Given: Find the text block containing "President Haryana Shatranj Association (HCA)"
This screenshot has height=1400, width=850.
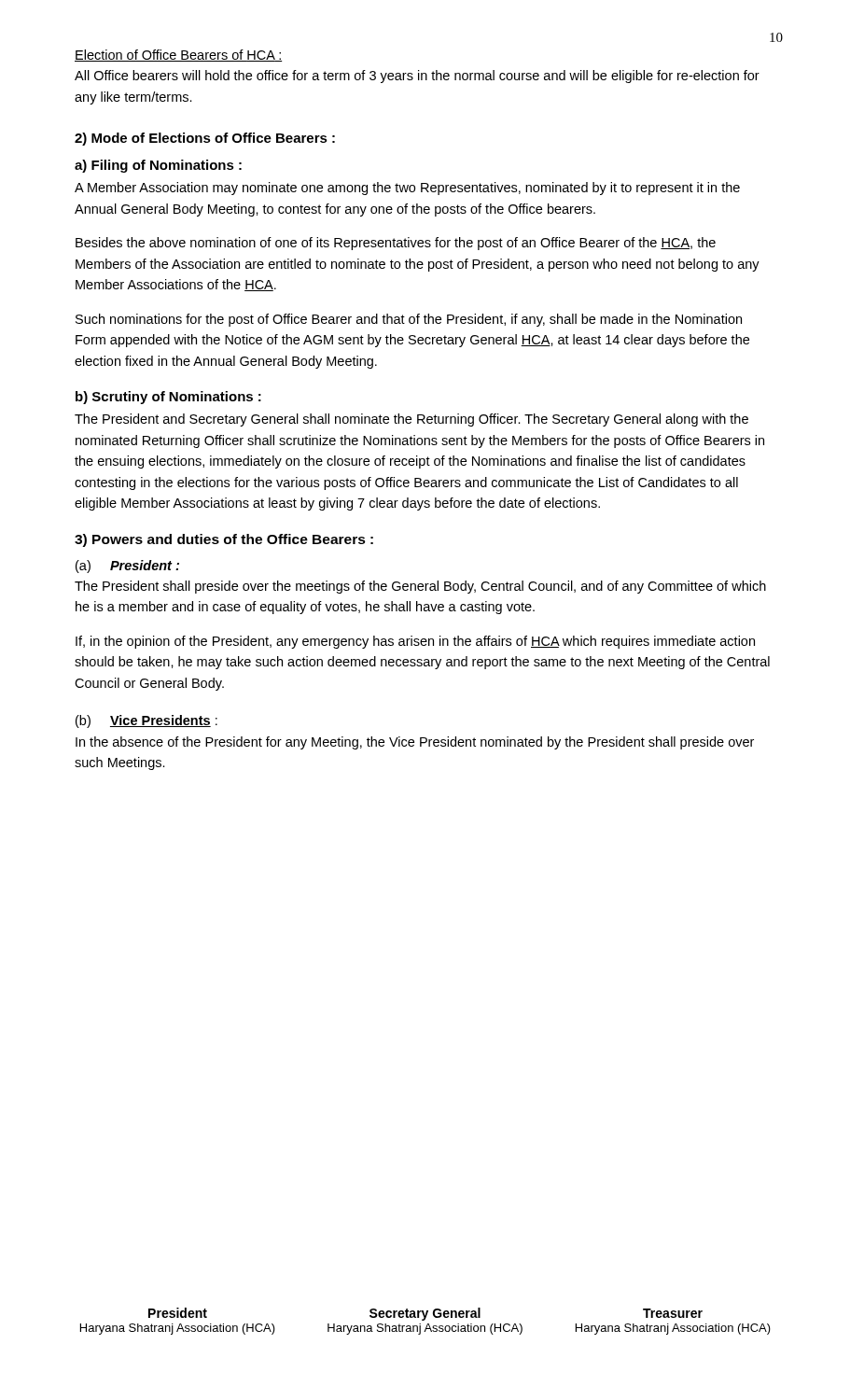Looking at the screenshot, I should coord(425,1320).
